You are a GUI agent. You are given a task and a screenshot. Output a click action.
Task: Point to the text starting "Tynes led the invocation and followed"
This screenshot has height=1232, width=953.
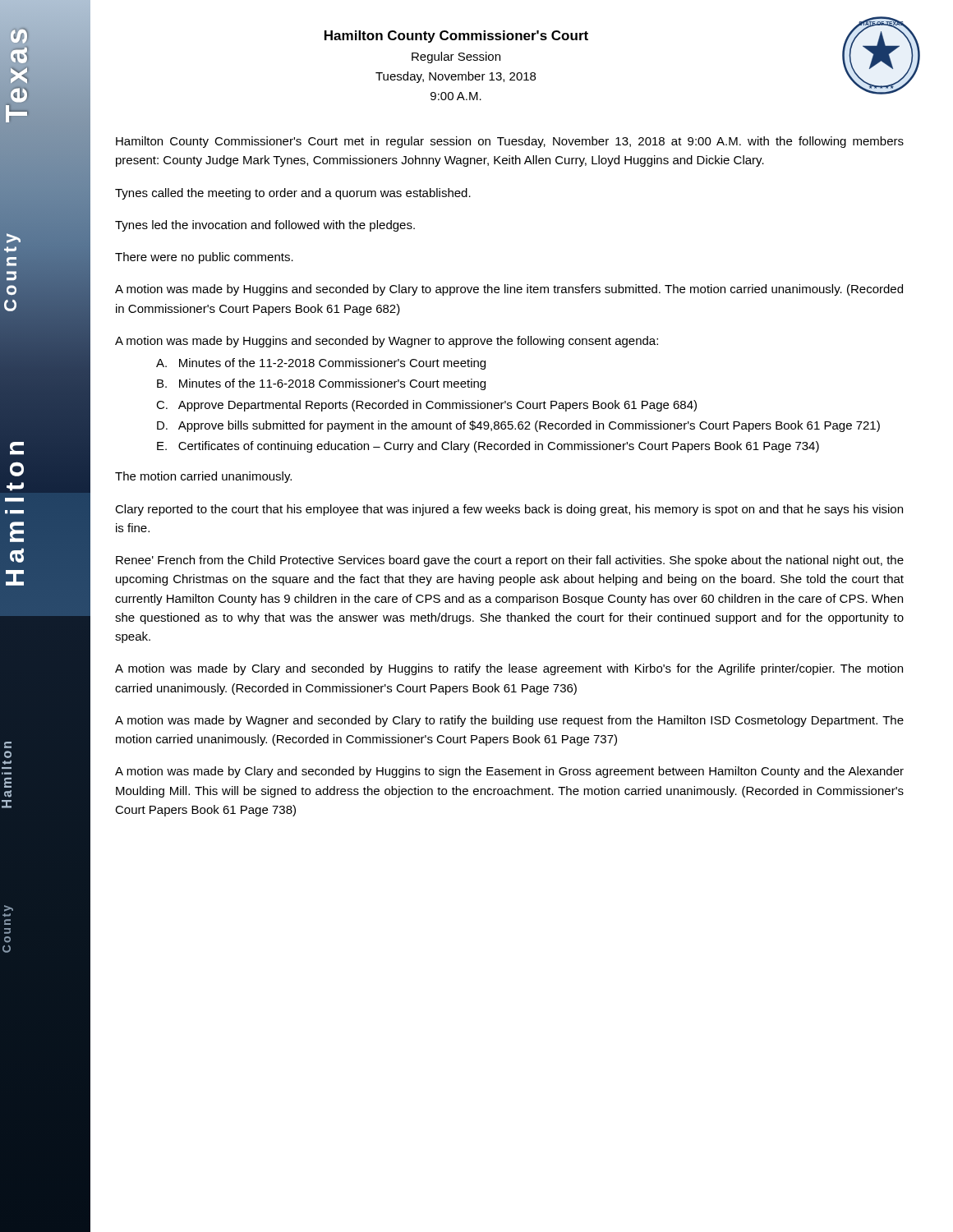coord(265,224)
